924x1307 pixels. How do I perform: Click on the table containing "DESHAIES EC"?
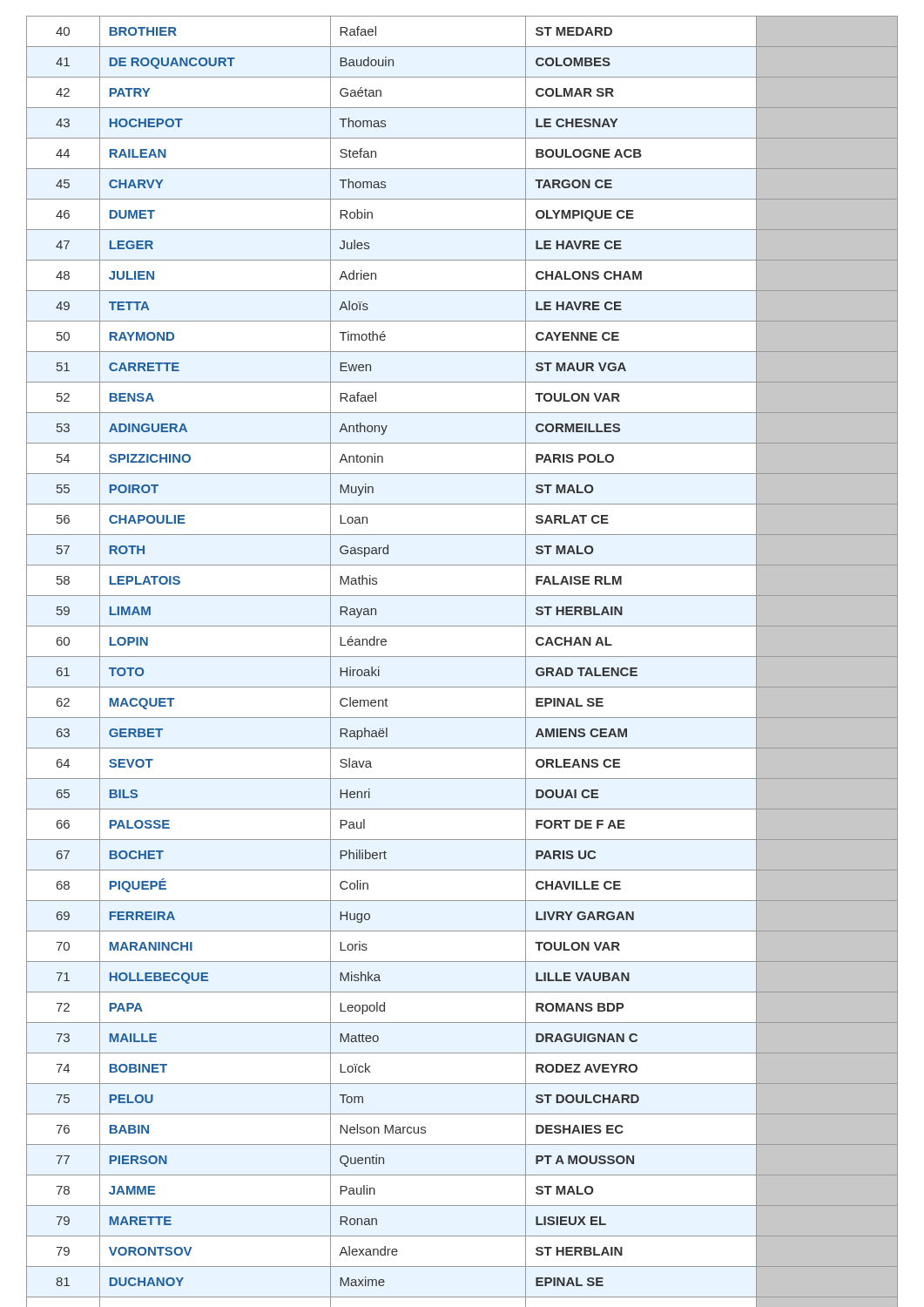462,661
